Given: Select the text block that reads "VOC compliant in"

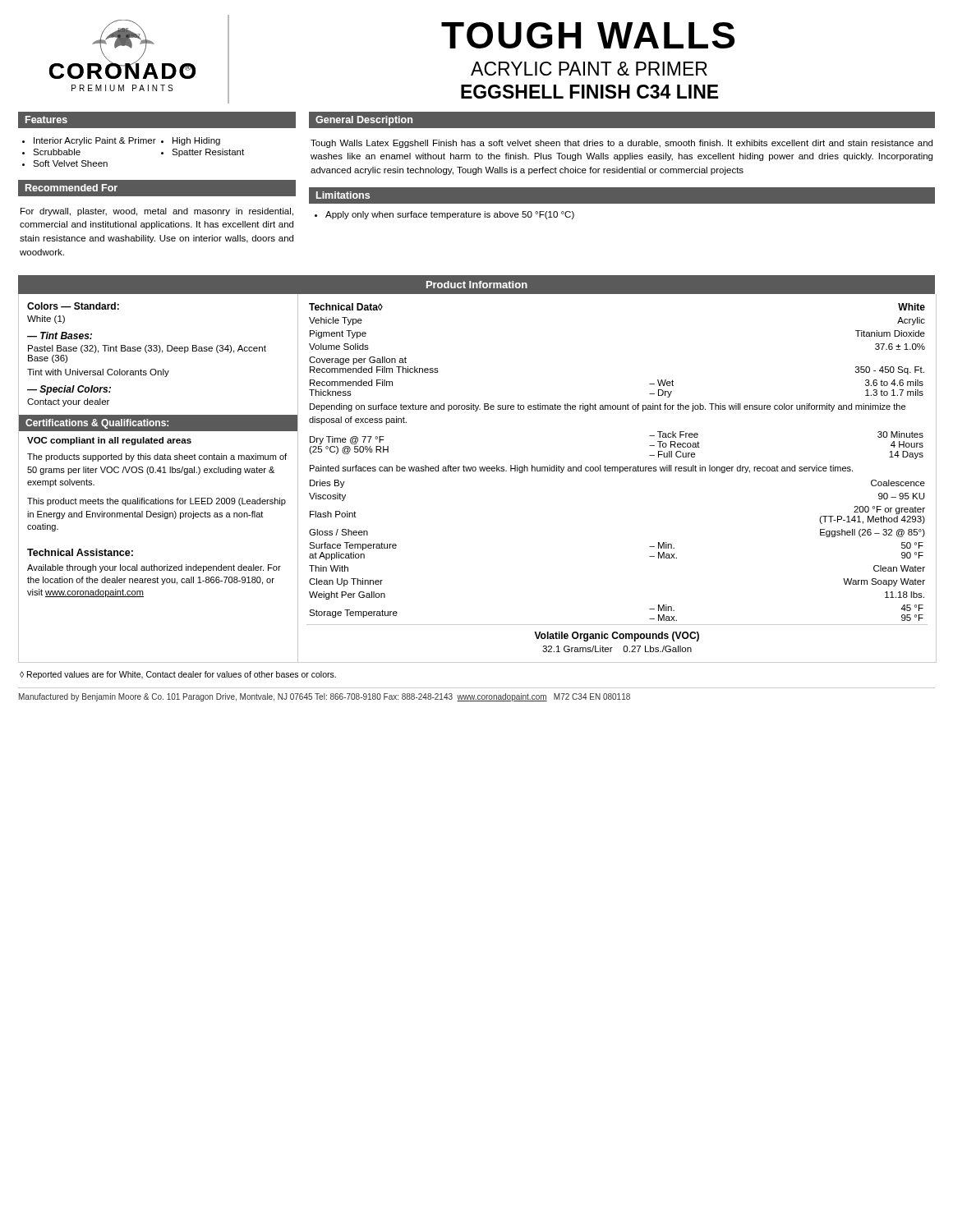Looking at the screenshot, I should click(109, 441).
